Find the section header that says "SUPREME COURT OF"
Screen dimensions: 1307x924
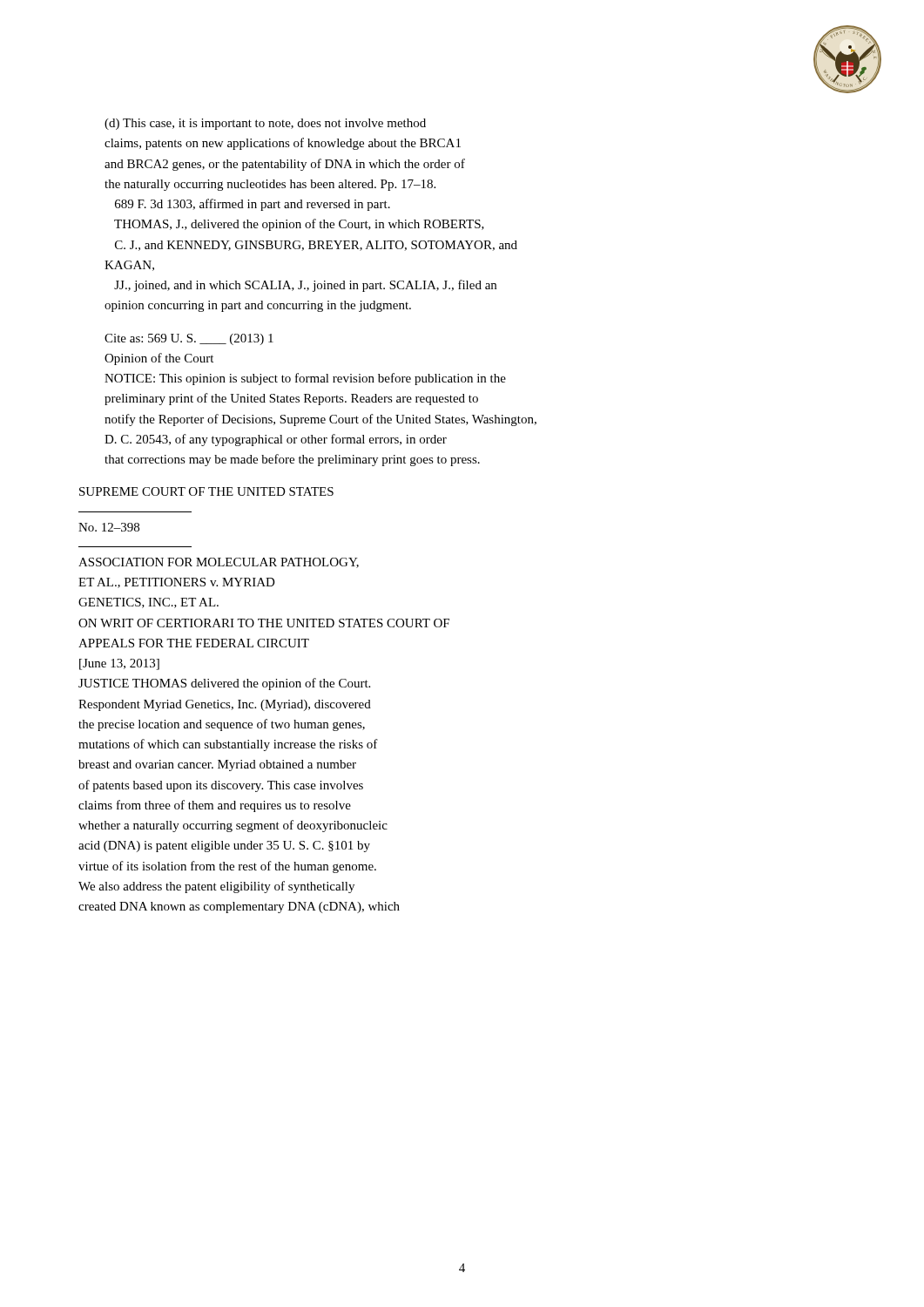coord(206,492)
